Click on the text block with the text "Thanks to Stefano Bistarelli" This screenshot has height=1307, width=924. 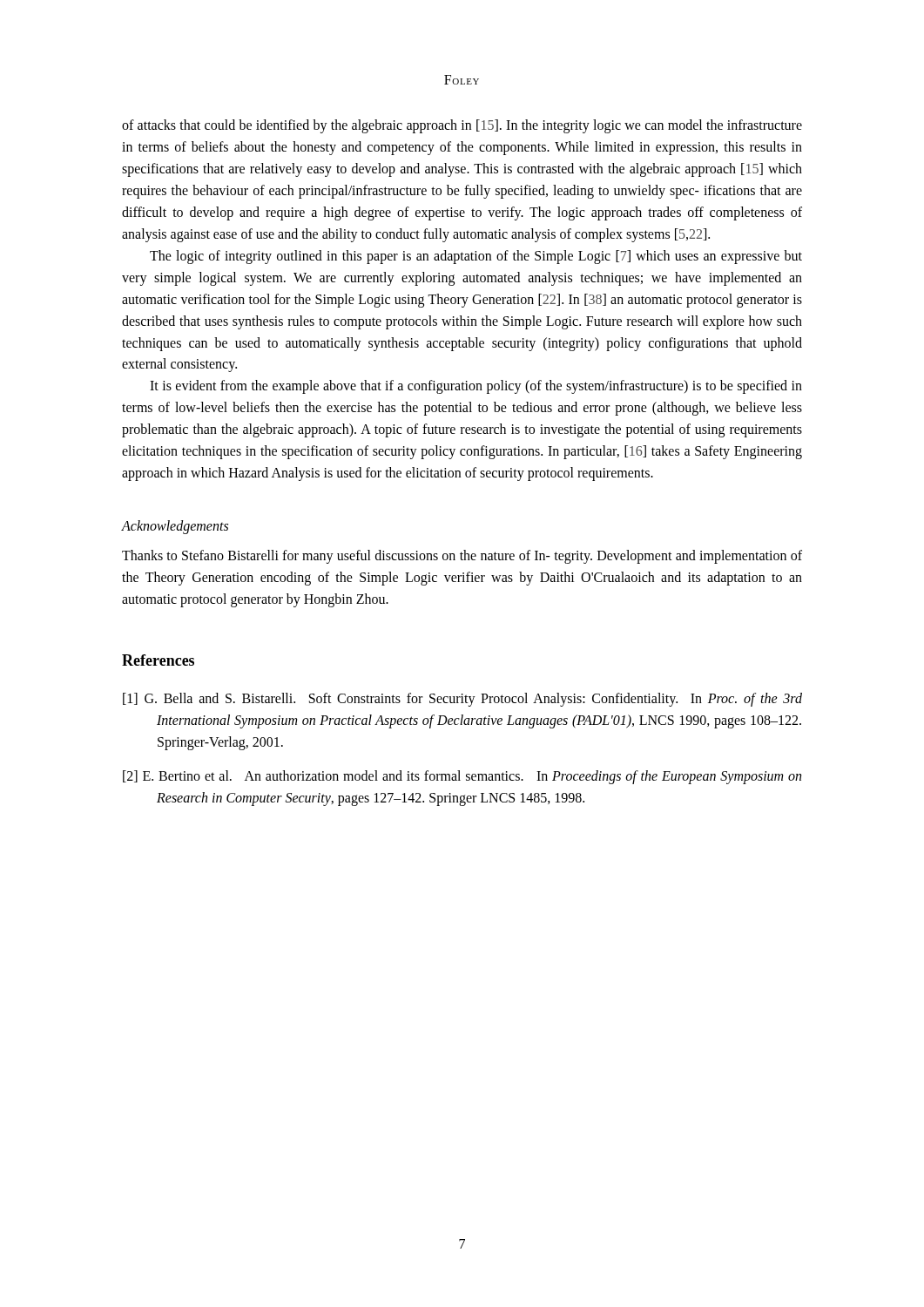click(462, 577)
